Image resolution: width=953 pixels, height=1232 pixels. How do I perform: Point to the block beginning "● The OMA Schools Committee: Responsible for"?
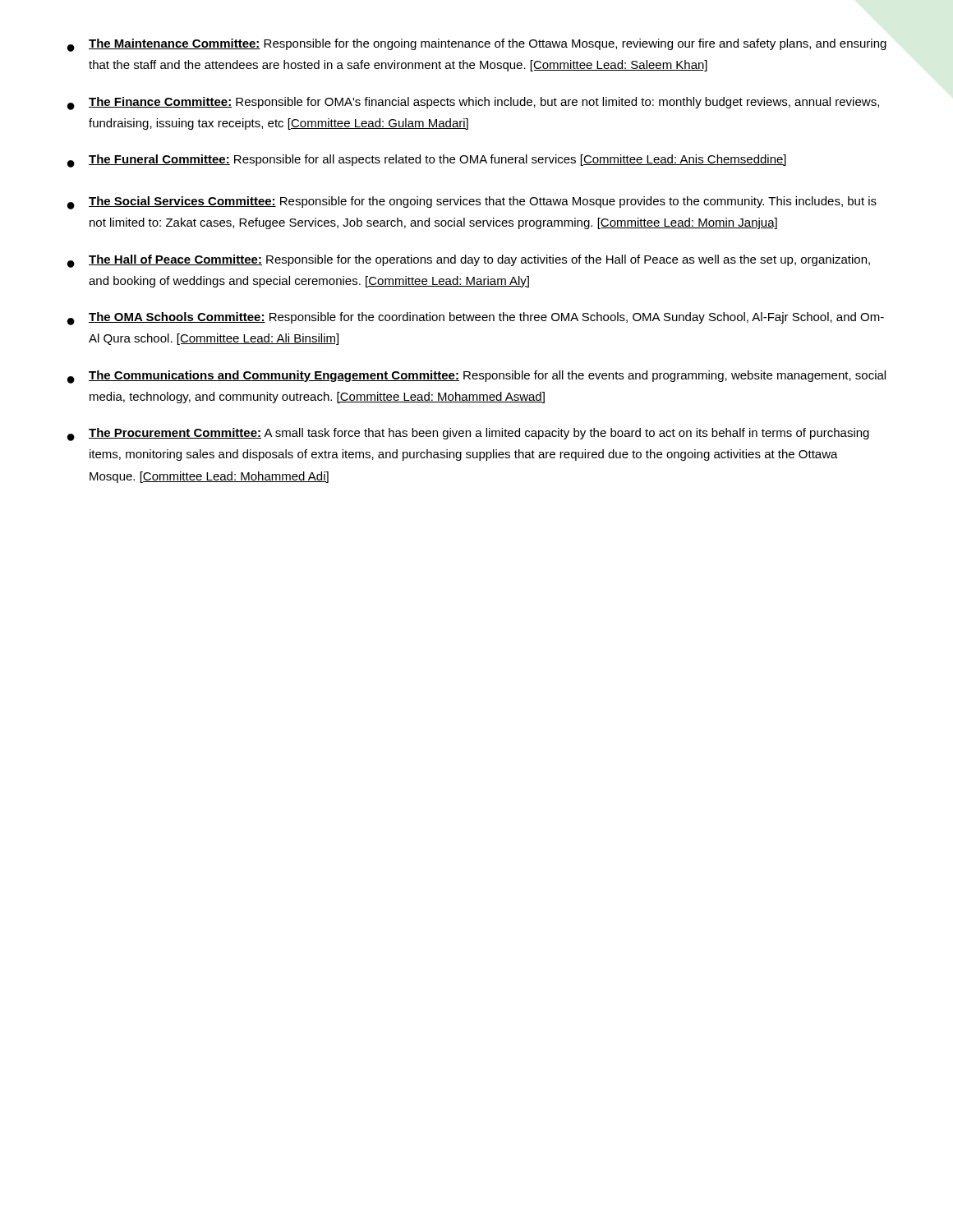pyautogui.click(x=476, y=328)
